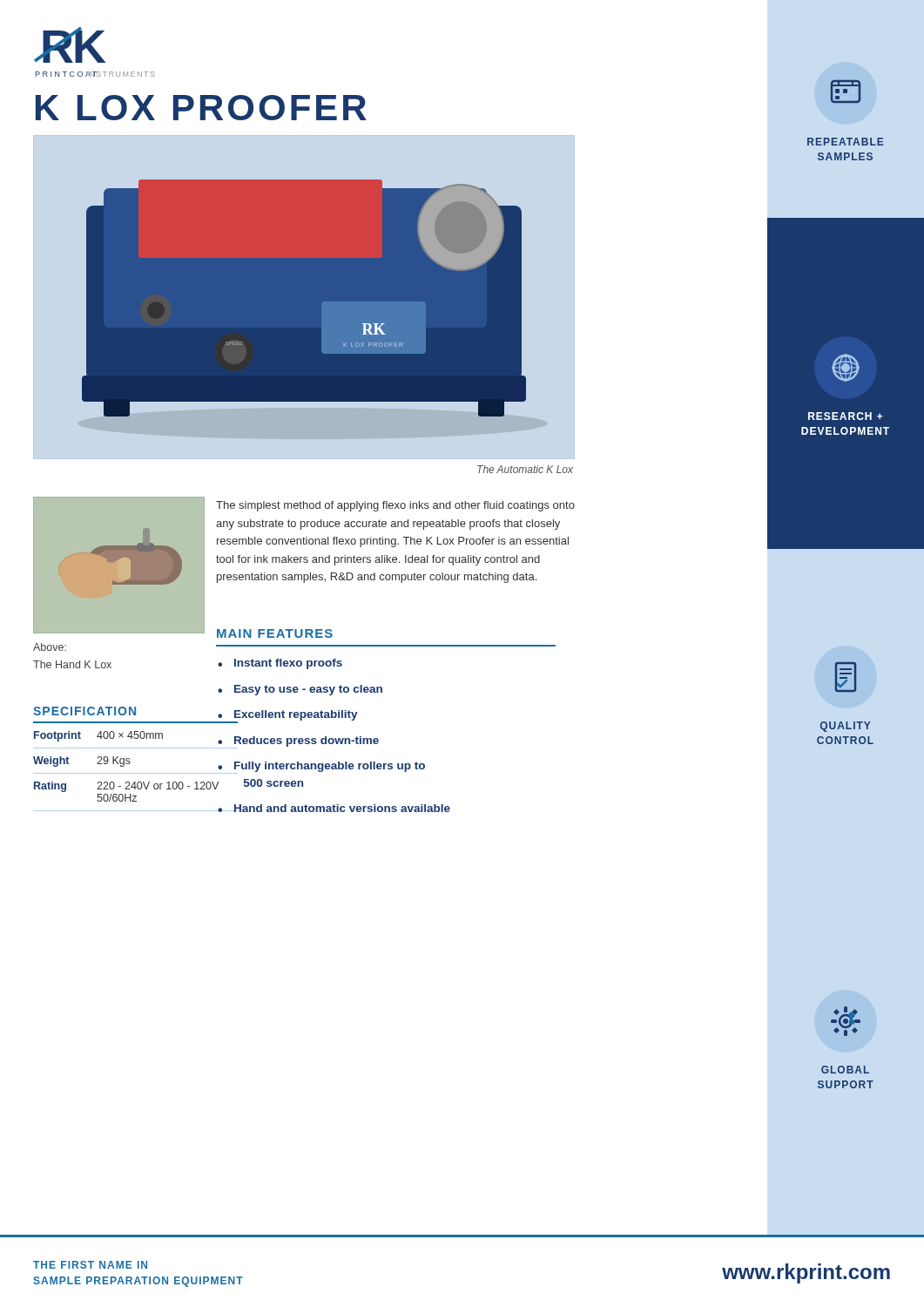The height and width of the screenshot is (1307, 924).
Task: Select the logo
Action: [103, 49]
